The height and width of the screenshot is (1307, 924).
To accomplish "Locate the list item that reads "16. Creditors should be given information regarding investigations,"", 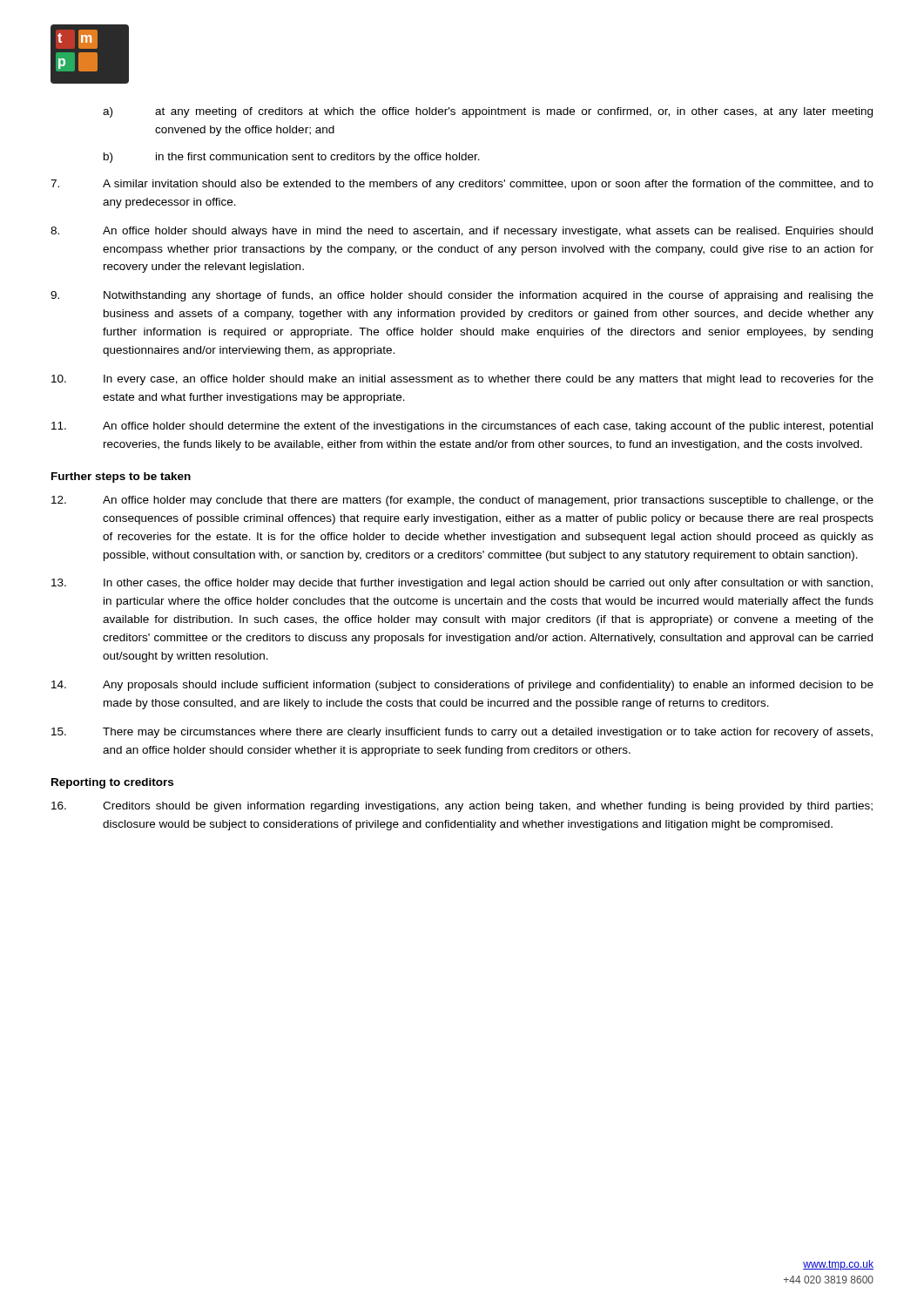I will click(x=462, y=815).
